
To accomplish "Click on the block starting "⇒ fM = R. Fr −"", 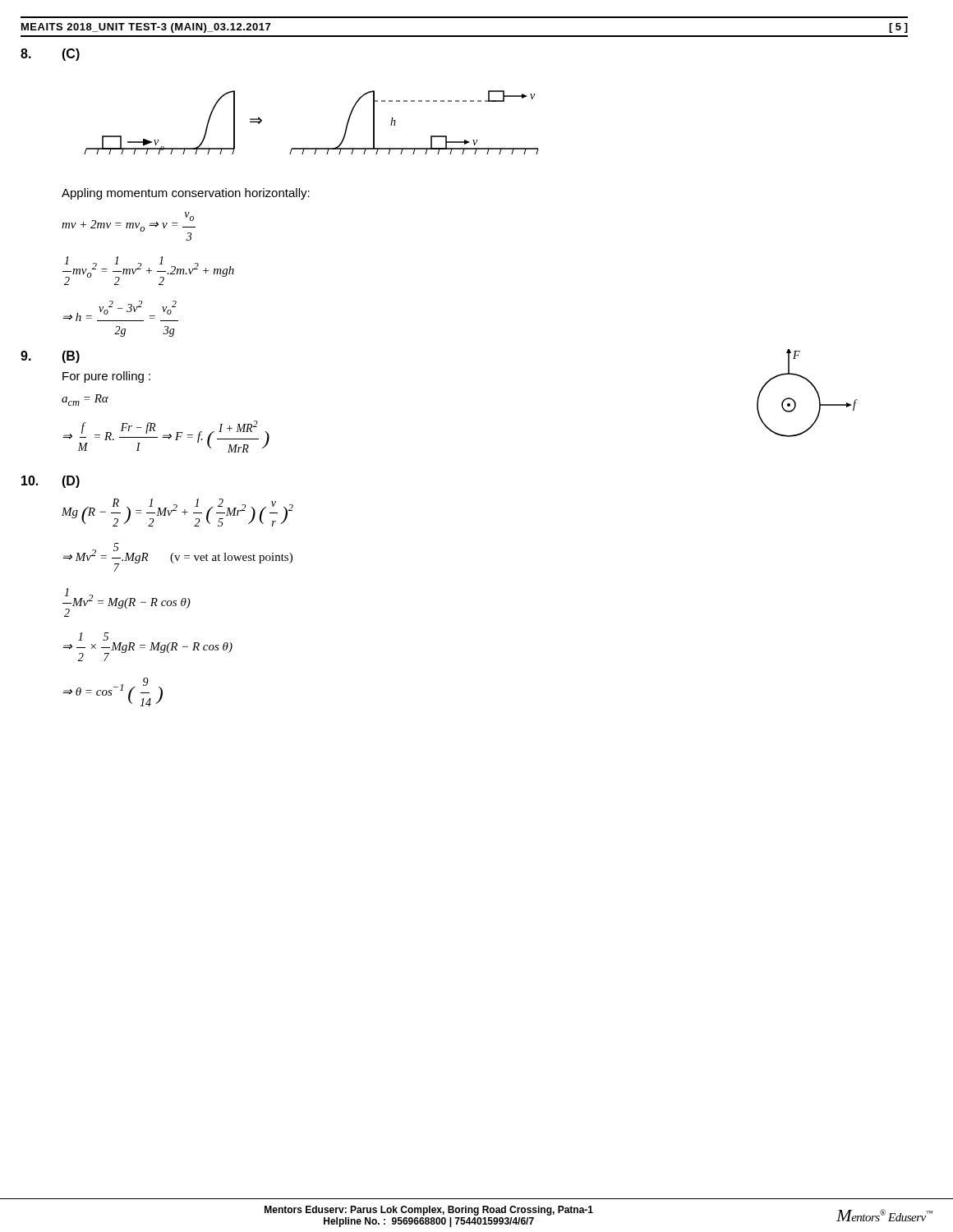I will click(138, 437).
